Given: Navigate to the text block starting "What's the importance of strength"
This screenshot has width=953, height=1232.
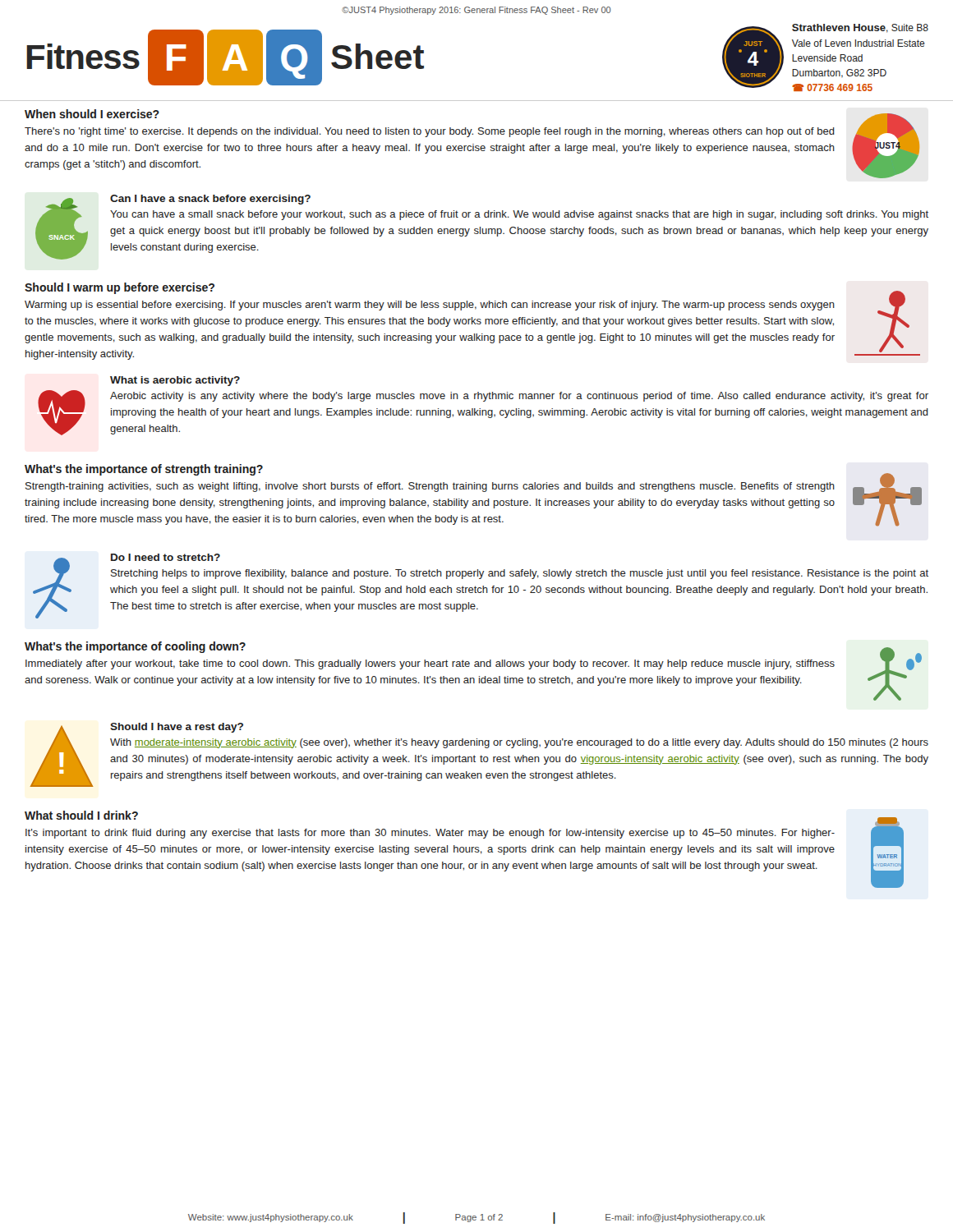Looking at the screenshot, I should coord(144,469).
